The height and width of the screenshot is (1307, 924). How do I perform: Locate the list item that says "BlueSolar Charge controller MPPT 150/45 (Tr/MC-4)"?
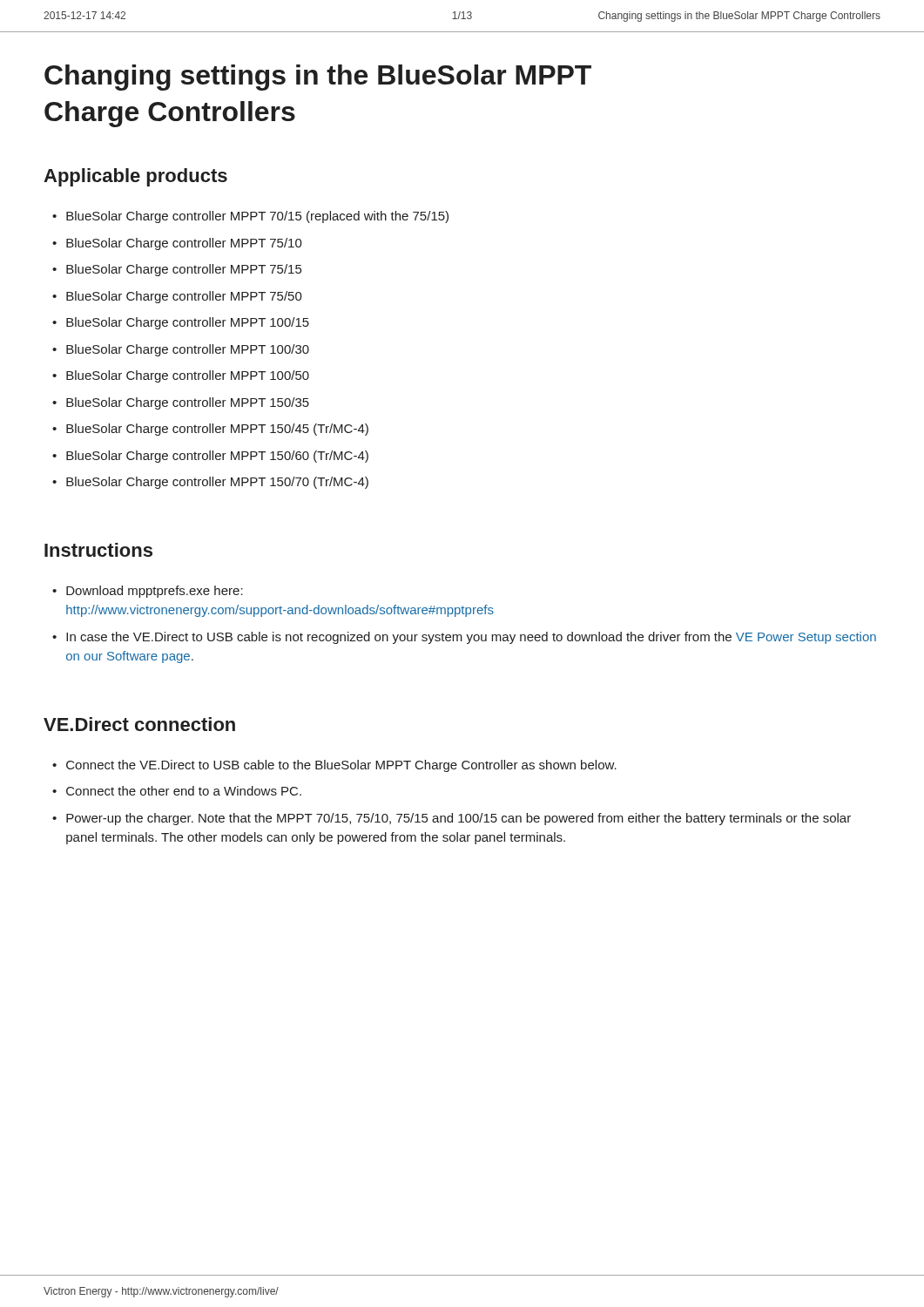(217, 430)
